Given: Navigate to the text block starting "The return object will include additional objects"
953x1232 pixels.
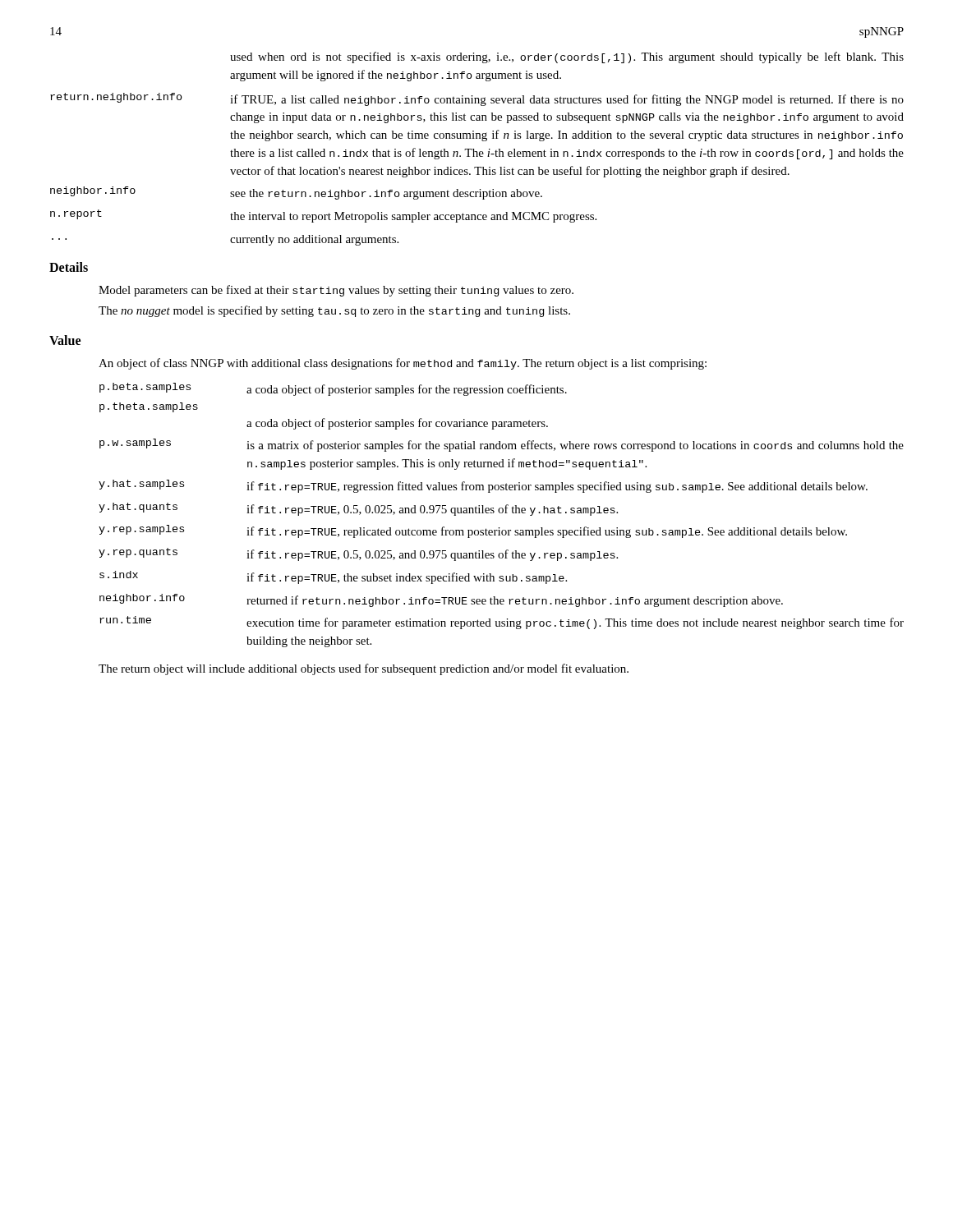Looking at the screenshot, I should 364,668.
